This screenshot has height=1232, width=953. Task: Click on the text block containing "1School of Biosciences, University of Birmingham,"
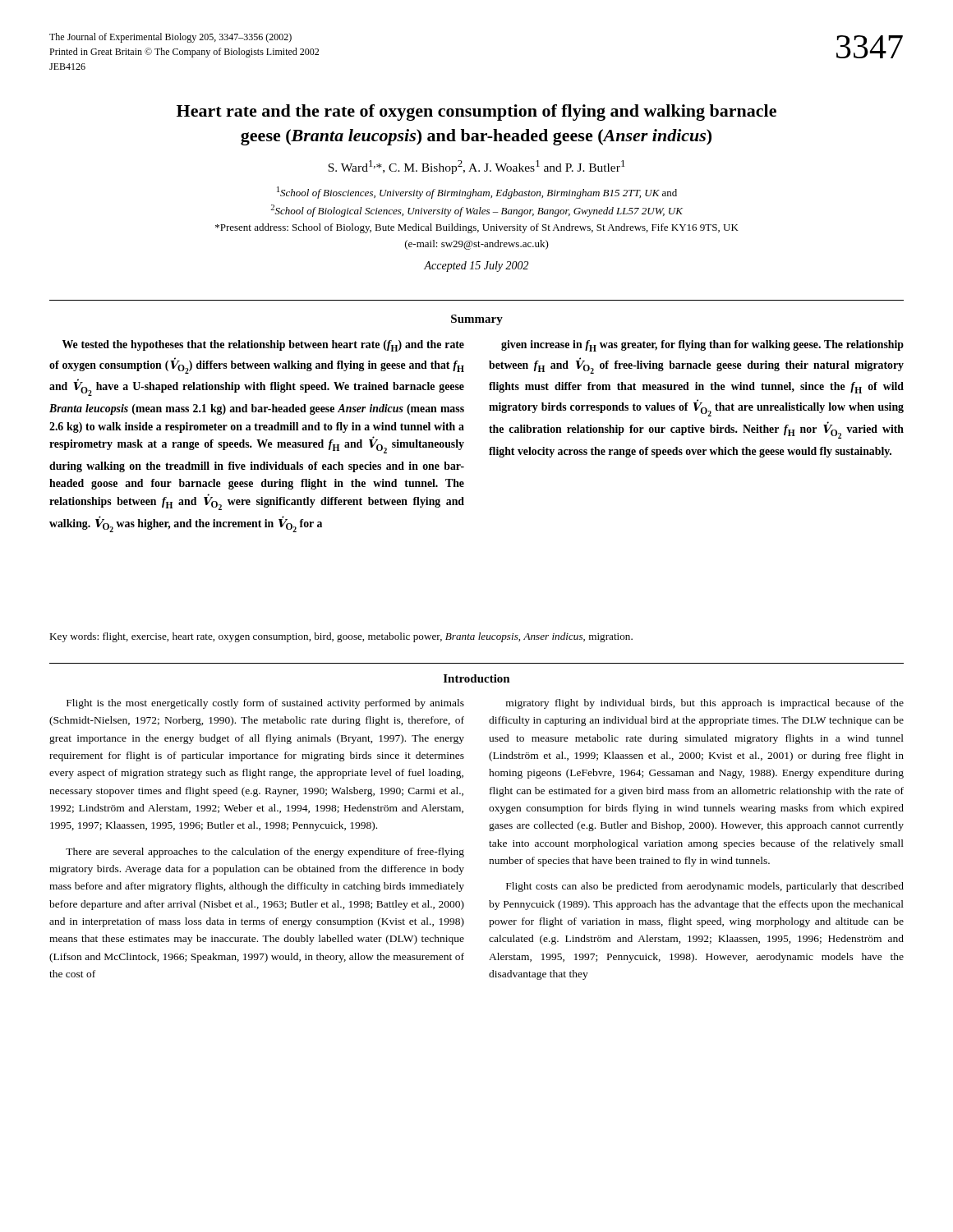[x=476, y=217]
